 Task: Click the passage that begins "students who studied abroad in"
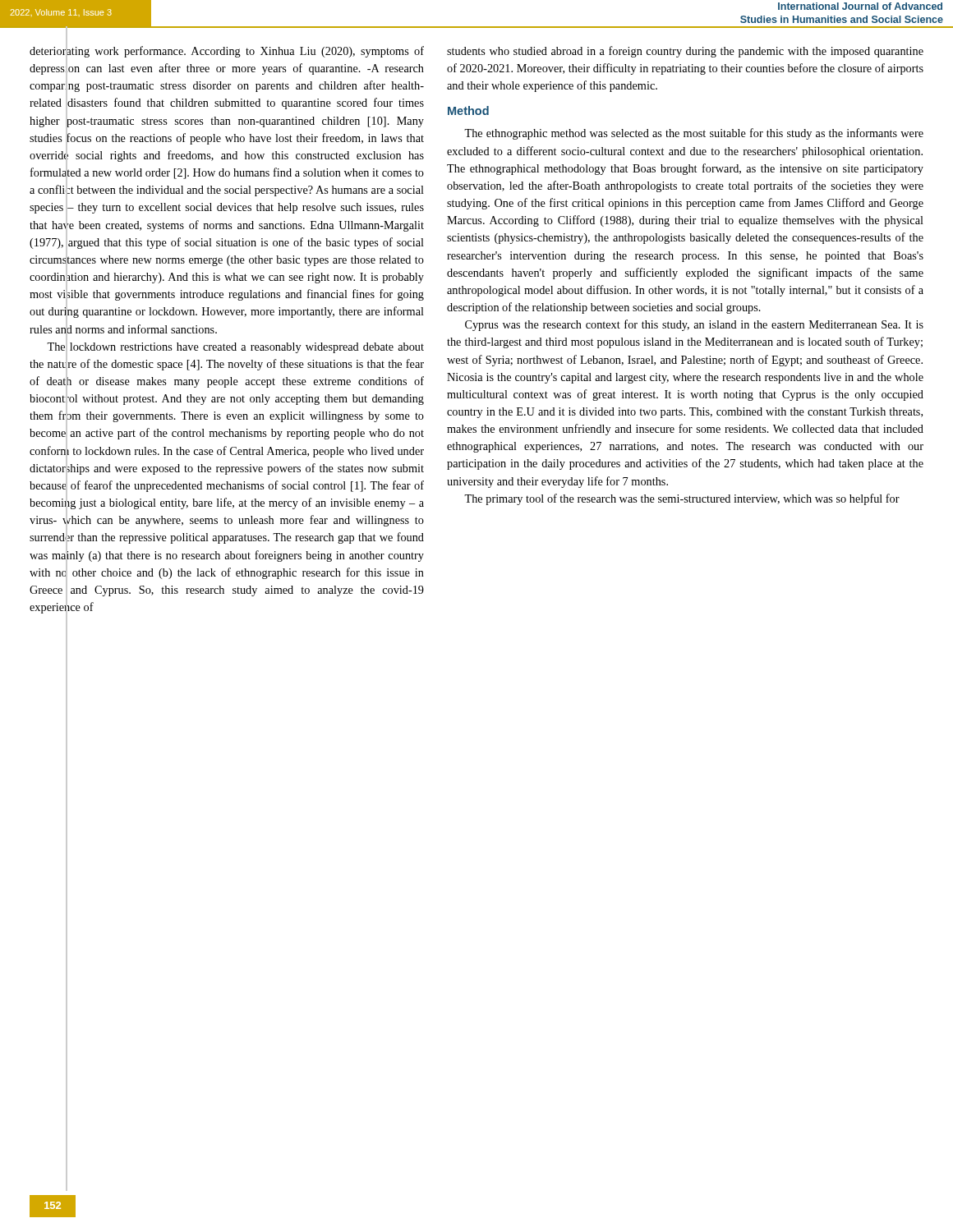click(685, 69)
